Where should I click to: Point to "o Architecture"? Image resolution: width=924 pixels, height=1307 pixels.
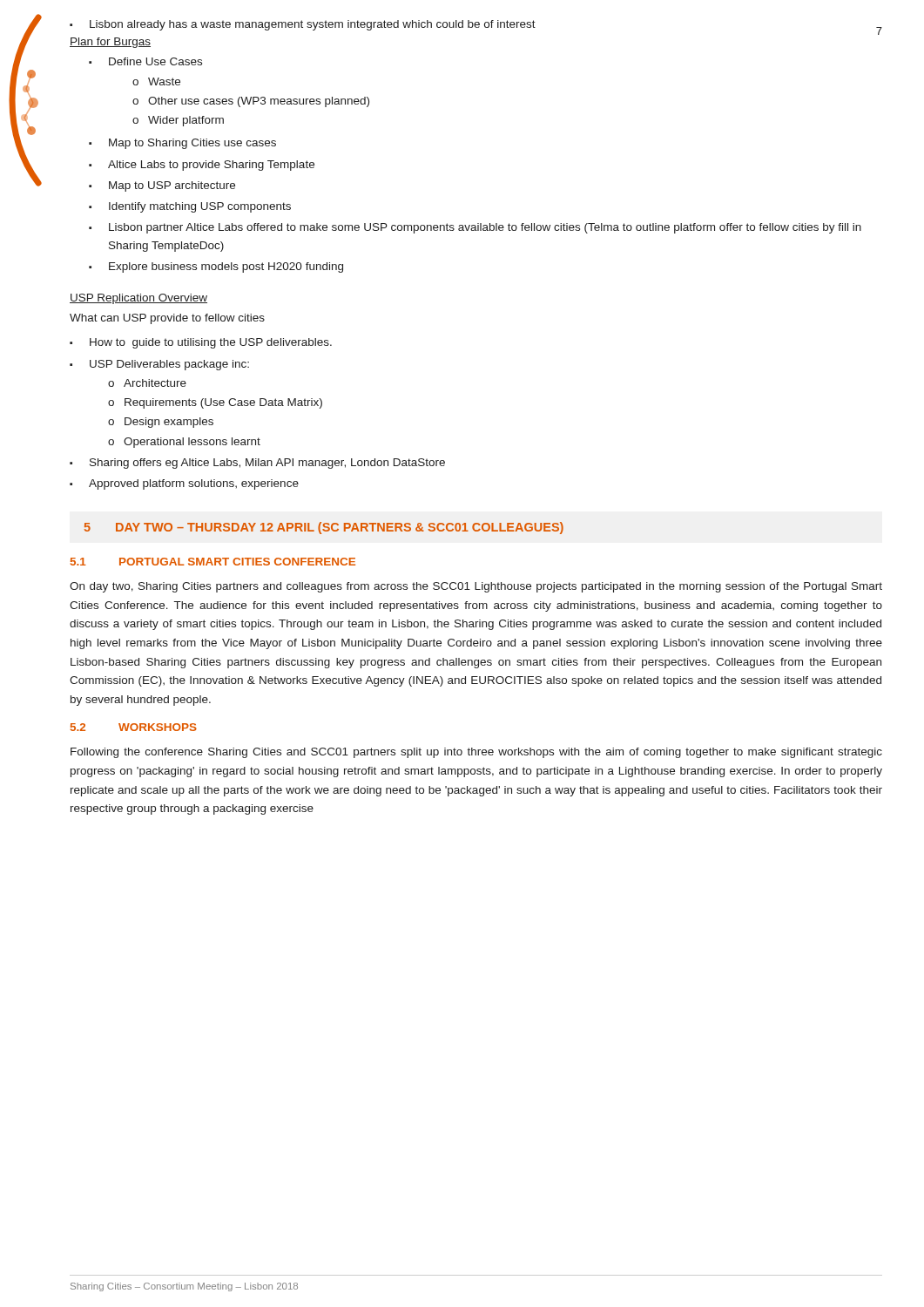(155, 383)
